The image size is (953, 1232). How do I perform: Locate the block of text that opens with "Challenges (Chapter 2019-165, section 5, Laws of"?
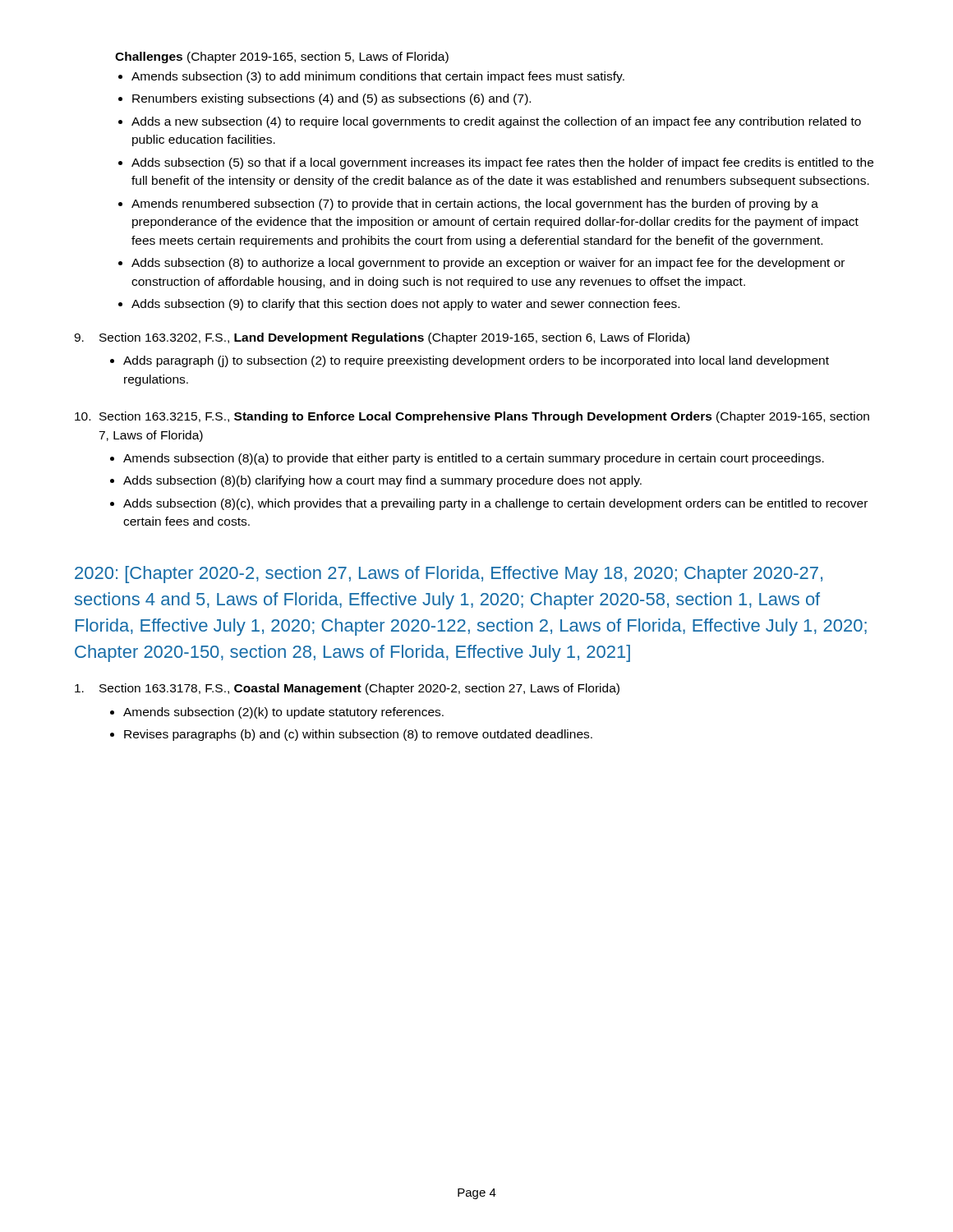tap(282, 56)
